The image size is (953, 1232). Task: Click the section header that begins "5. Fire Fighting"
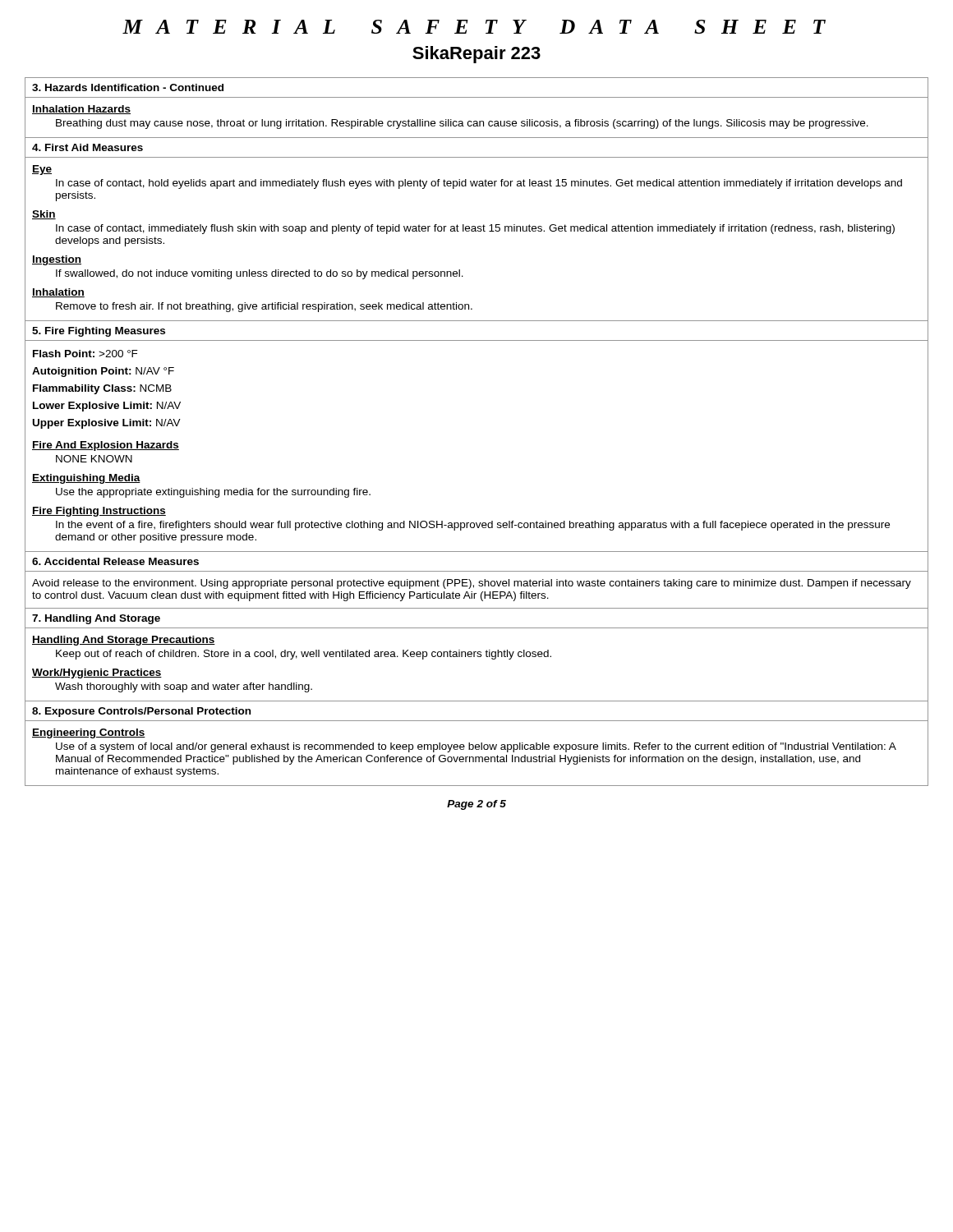pos(99,331)
